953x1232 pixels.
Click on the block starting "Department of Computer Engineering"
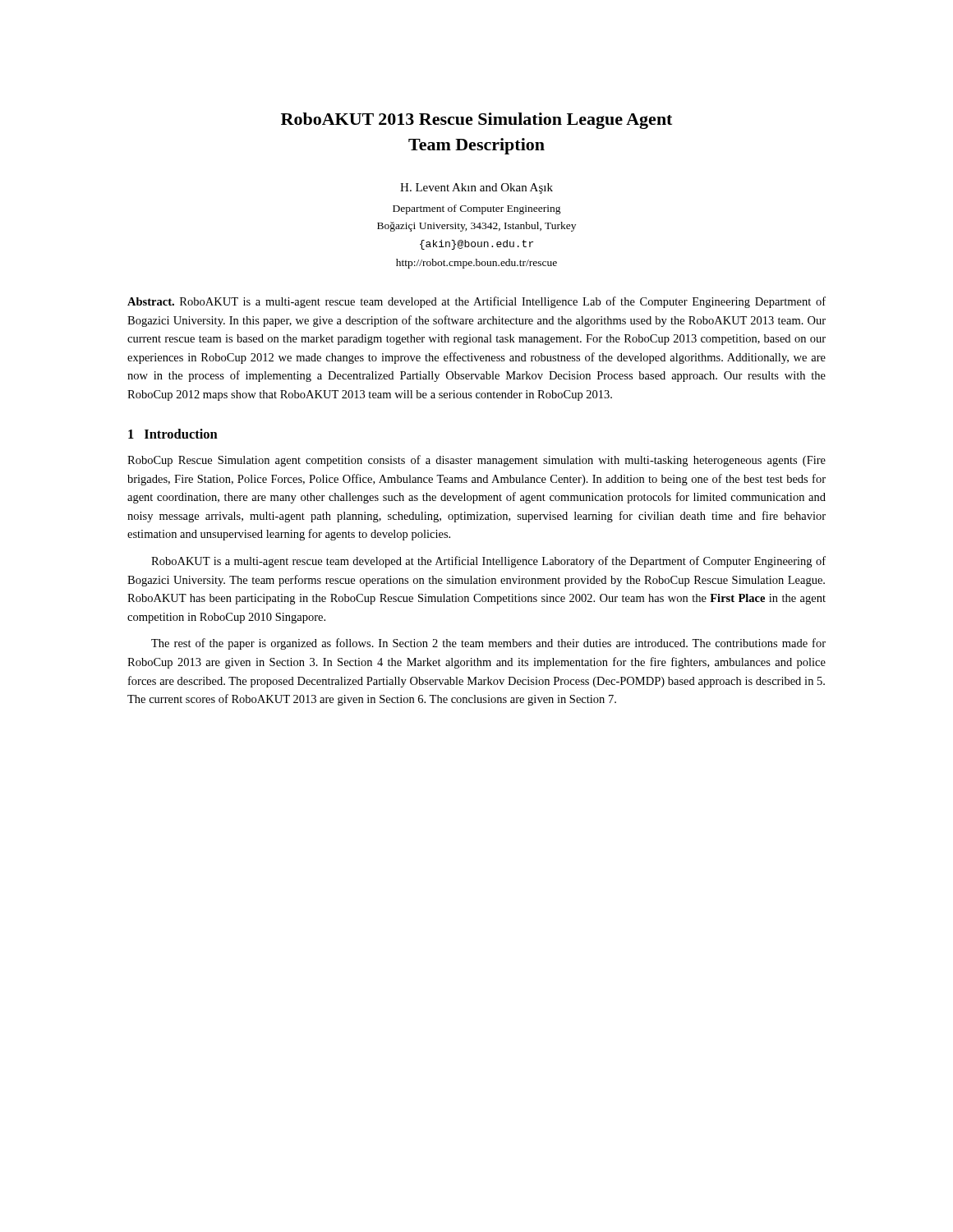pos(476,235)
